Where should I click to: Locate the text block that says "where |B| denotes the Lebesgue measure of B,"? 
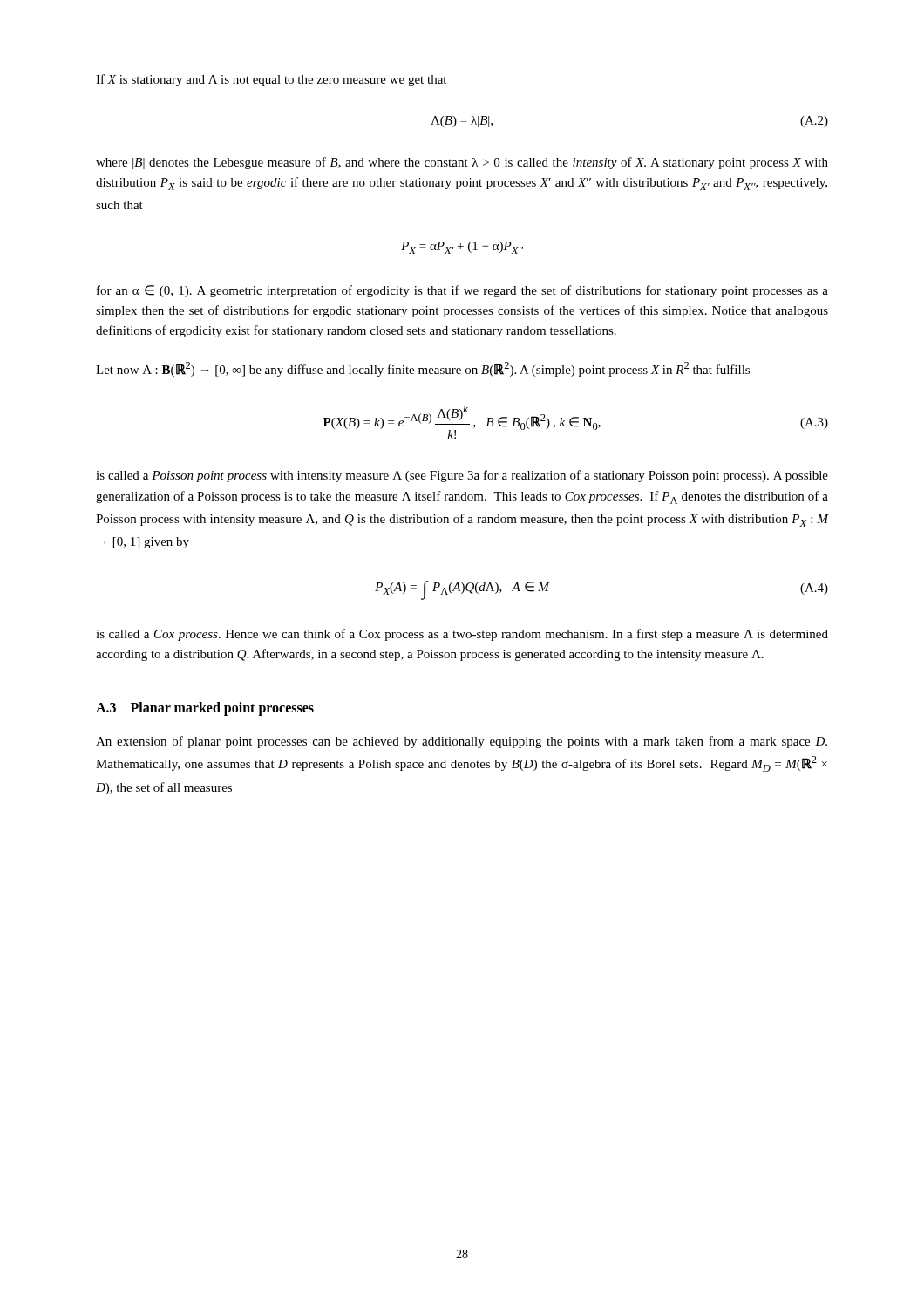pos(462,183)
